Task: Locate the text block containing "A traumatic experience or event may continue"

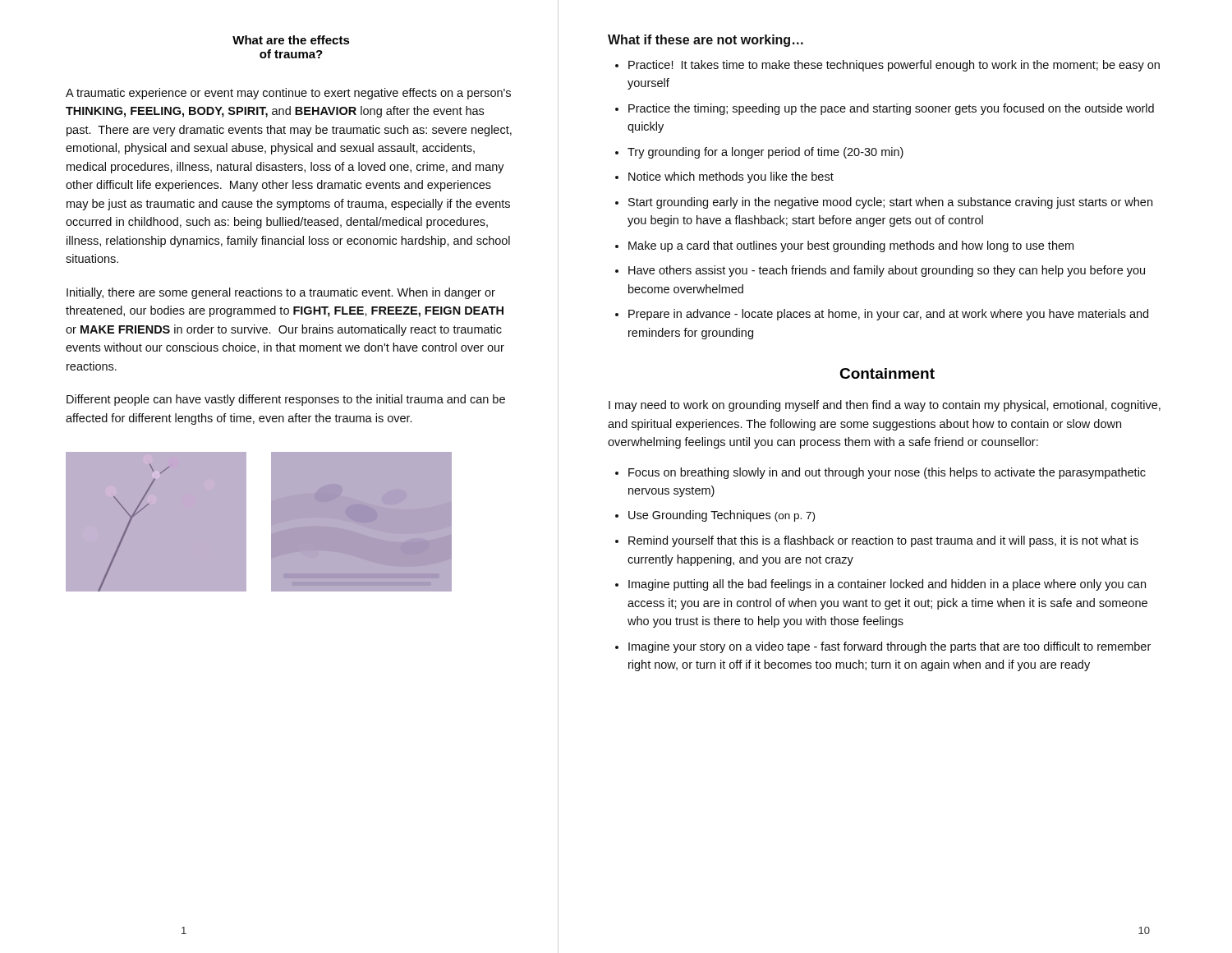Action: click(x=289, y=176)
